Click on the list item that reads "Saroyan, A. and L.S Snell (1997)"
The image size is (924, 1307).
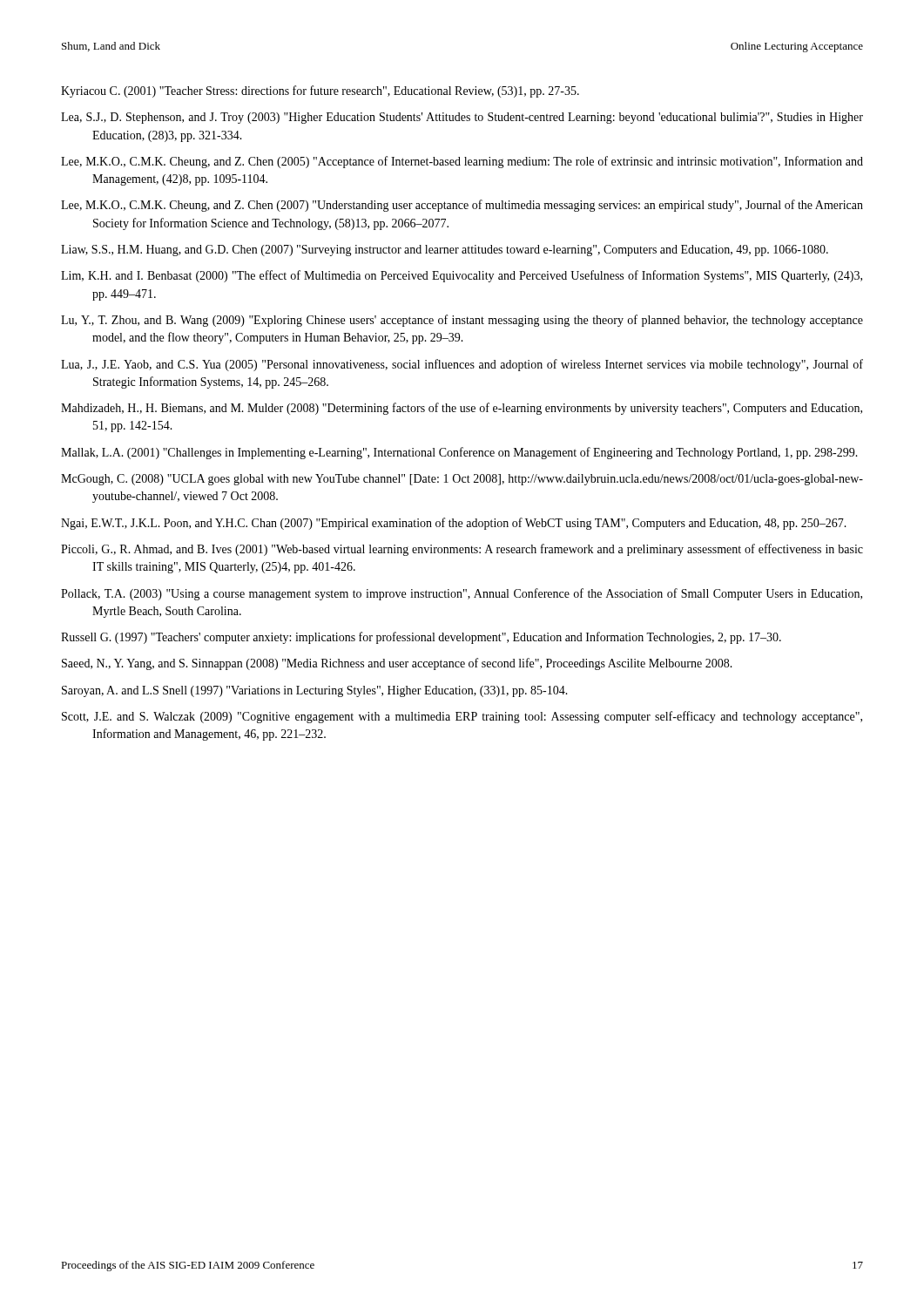(x=314, y=690)
